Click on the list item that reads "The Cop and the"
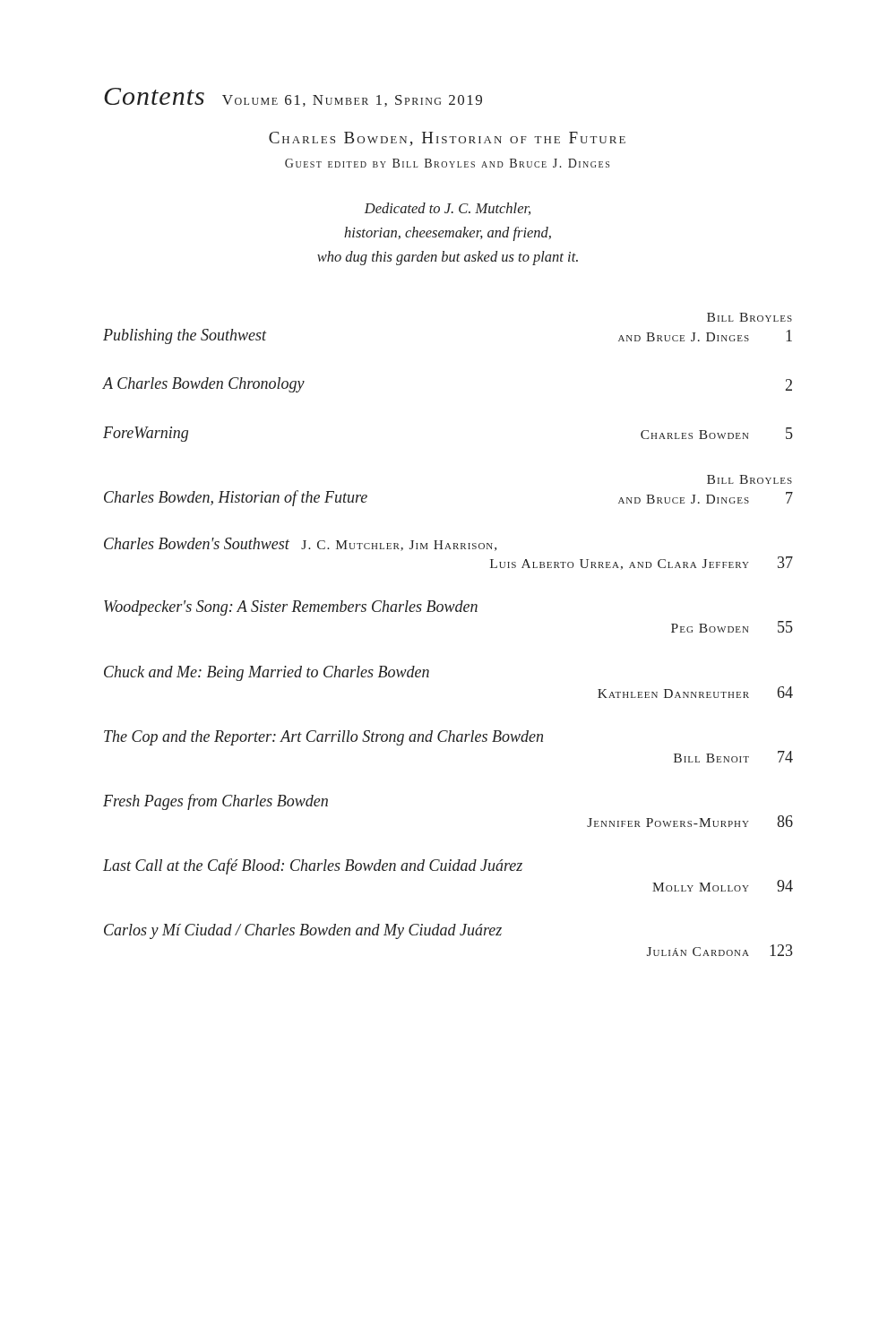The width and height of the screenshot is (896, 1344). pos(448,747)
